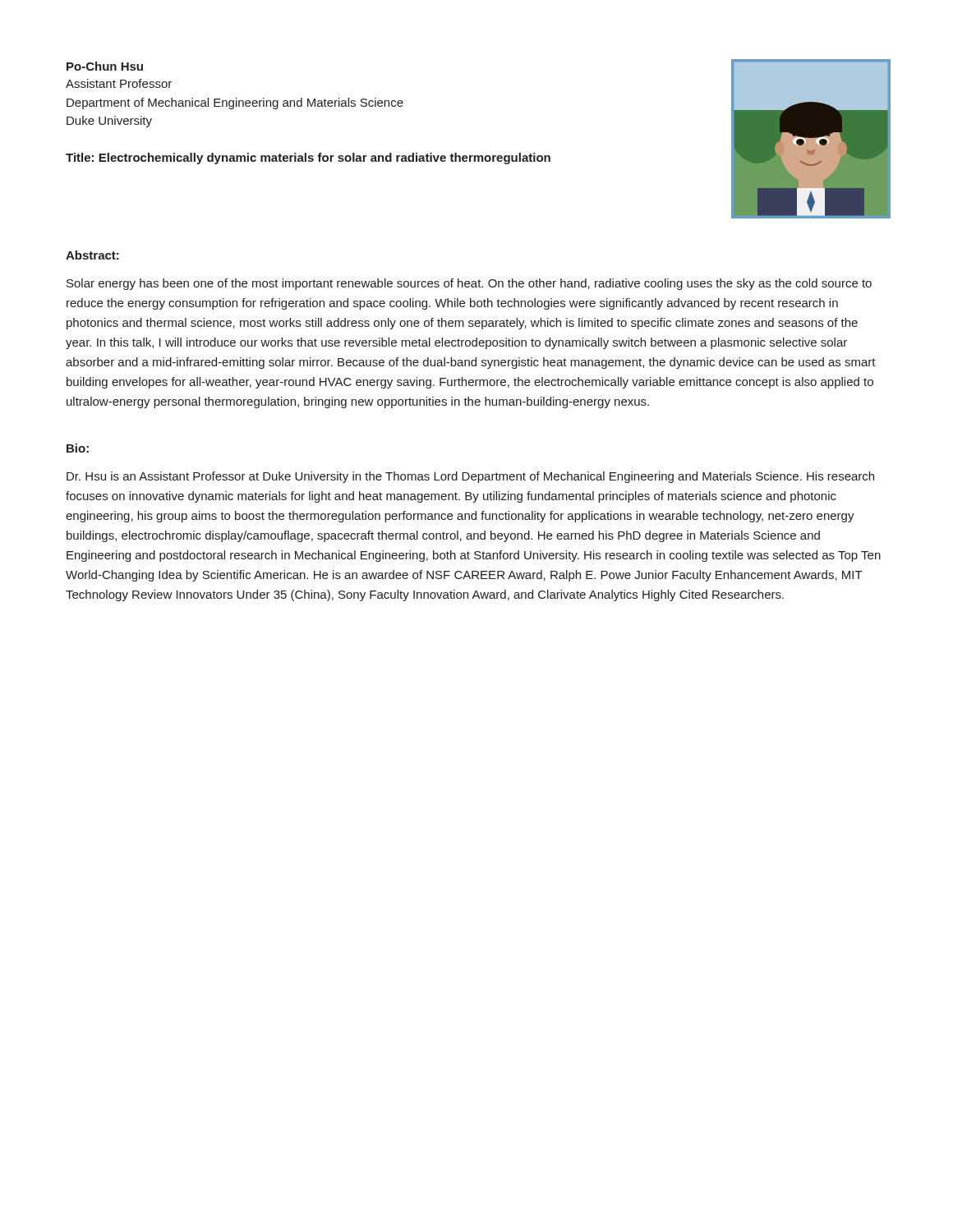Viewport: 953px width, 1232px height.
Task: Select the photo
Action: click(809, 139)
